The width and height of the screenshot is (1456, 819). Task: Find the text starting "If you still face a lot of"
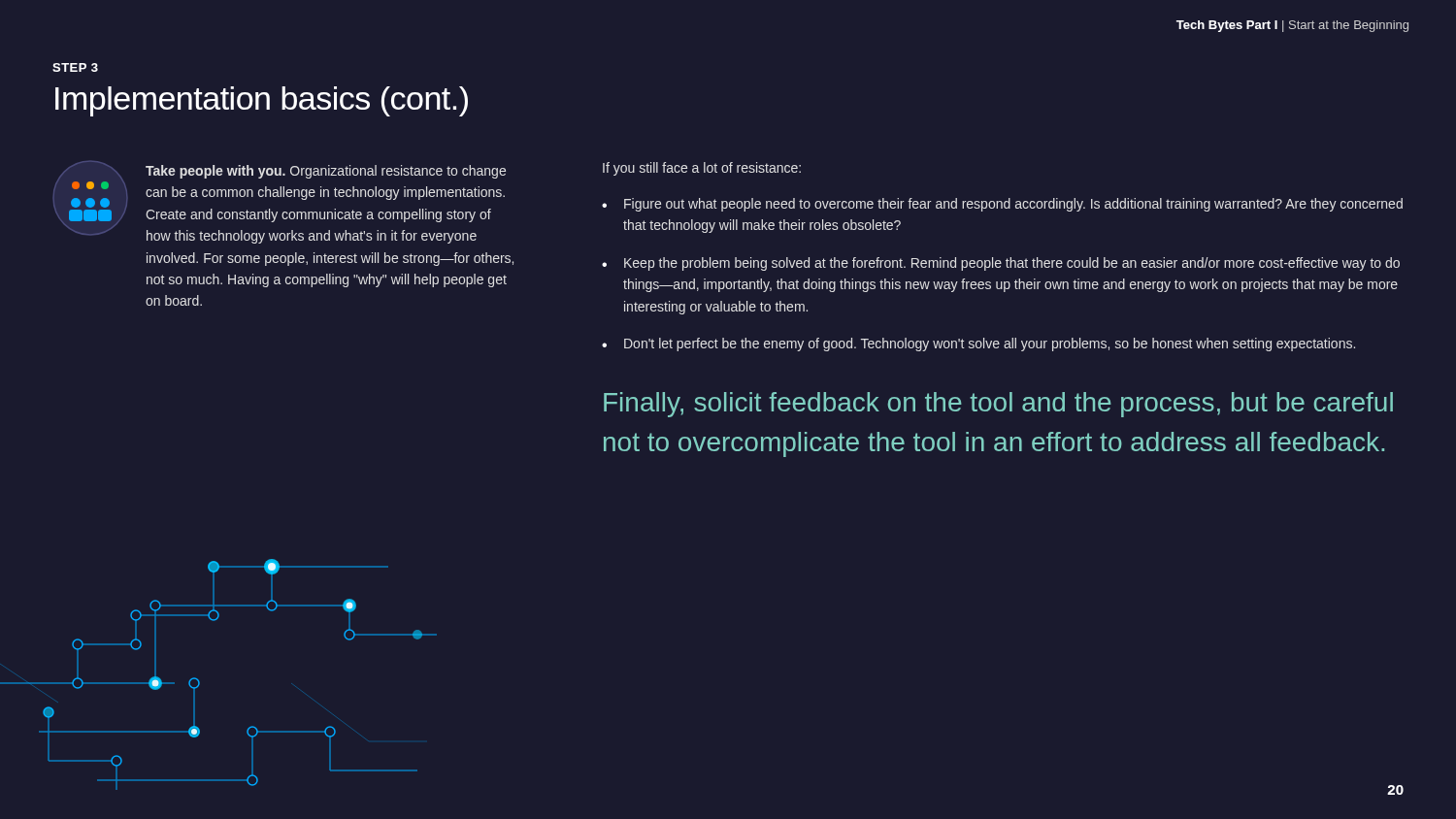[x=702, y=168]
